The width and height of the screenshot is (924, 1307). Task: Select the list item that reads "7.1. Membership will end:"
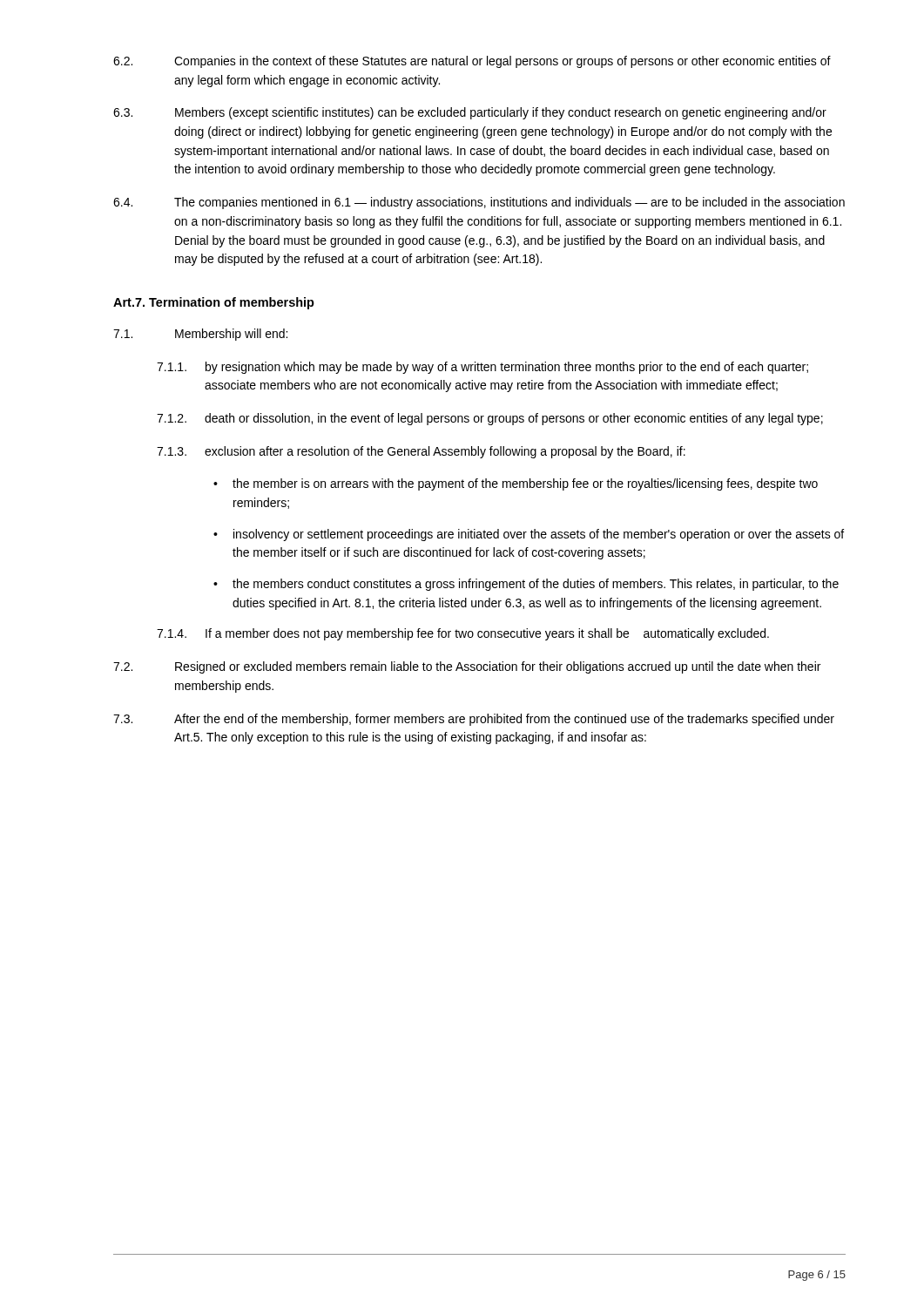coord(200,335)
